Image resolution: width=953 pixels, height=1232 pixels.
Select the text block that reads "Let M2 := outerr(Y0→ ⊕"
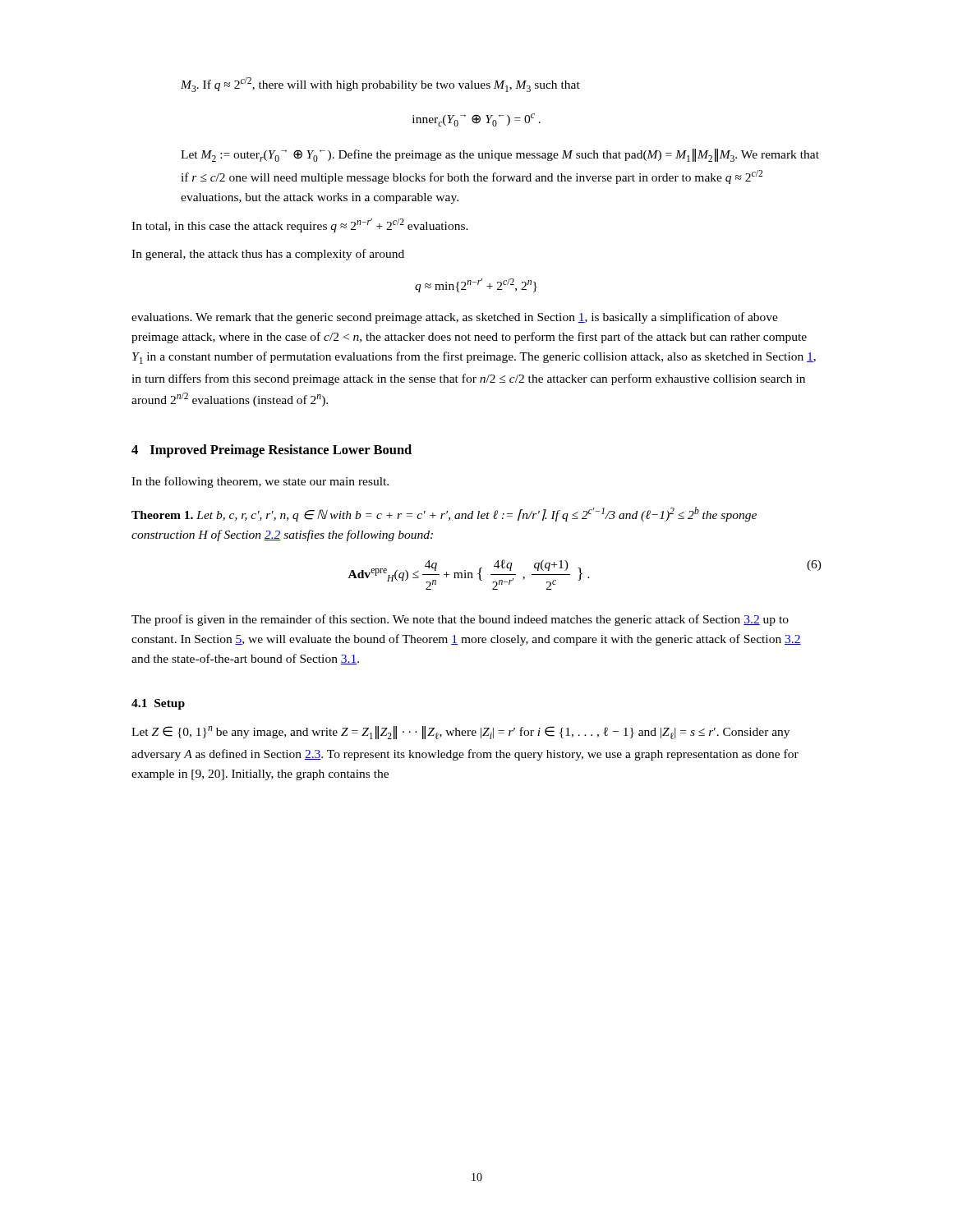coord(501,175)
